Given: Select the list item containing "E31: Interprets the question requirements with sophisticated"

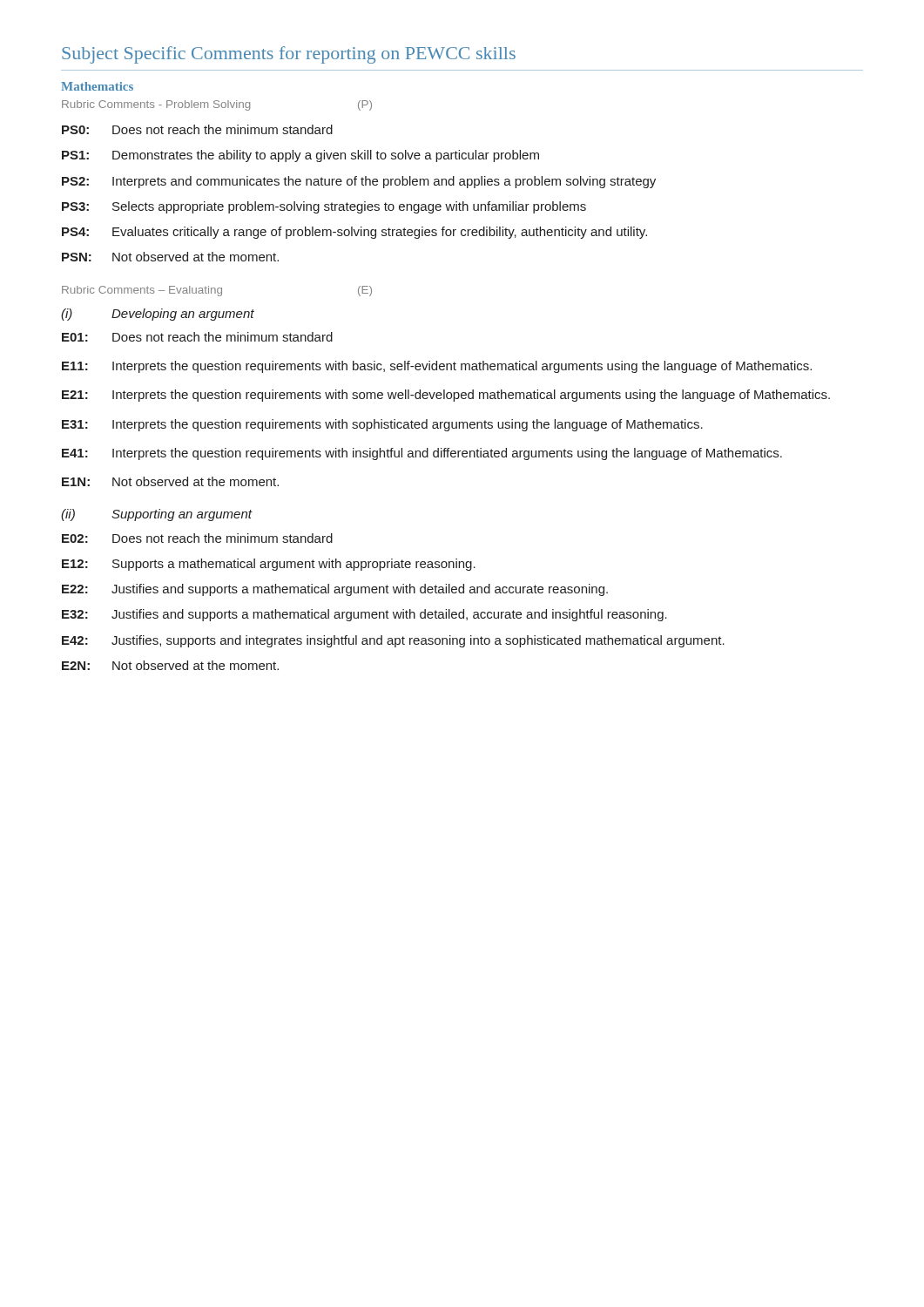Looking at the screenshot, I should point(462,424).
